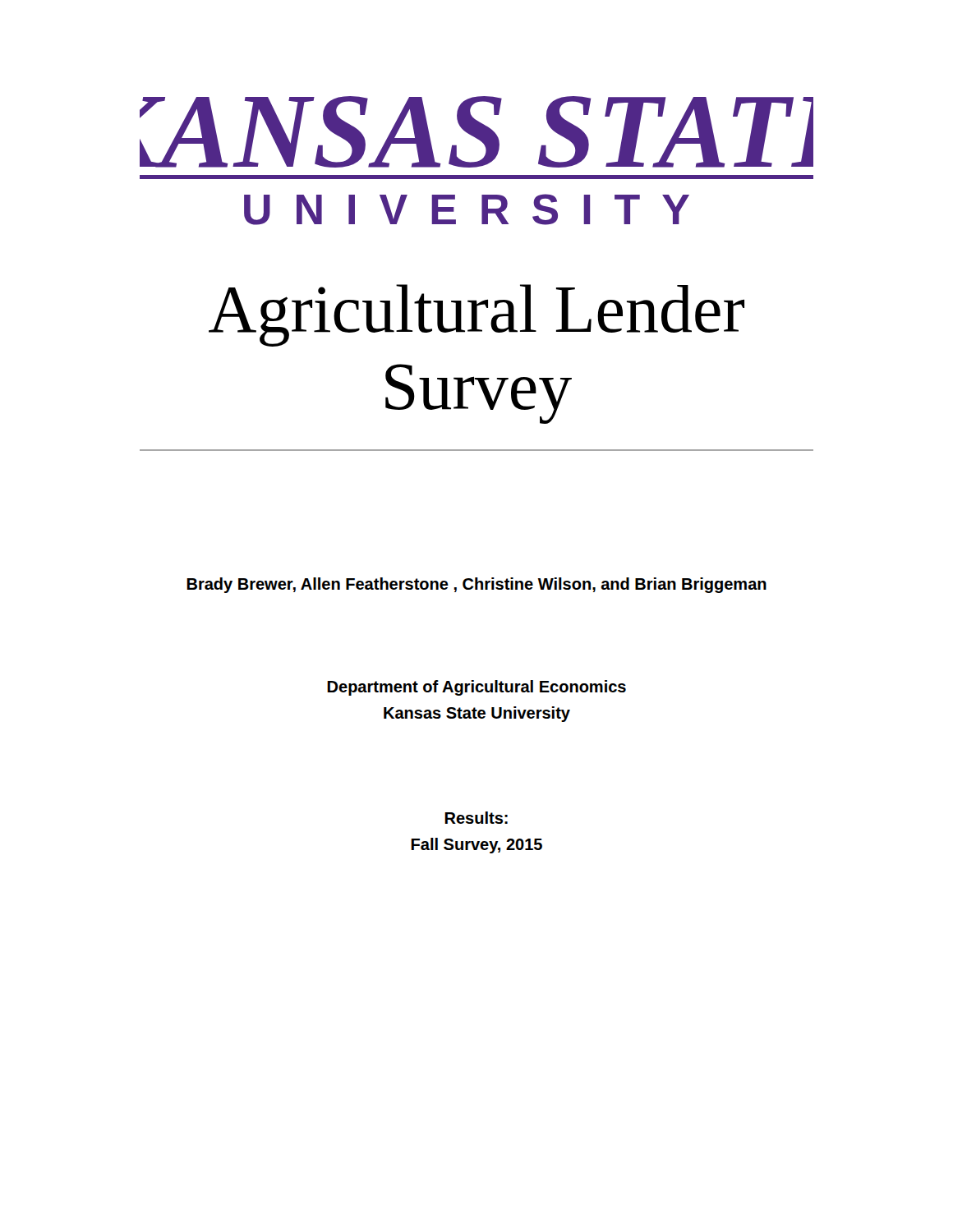
Task: Point to the text block starting "Results:Fall Survey, 2015"
Action: 476,831
